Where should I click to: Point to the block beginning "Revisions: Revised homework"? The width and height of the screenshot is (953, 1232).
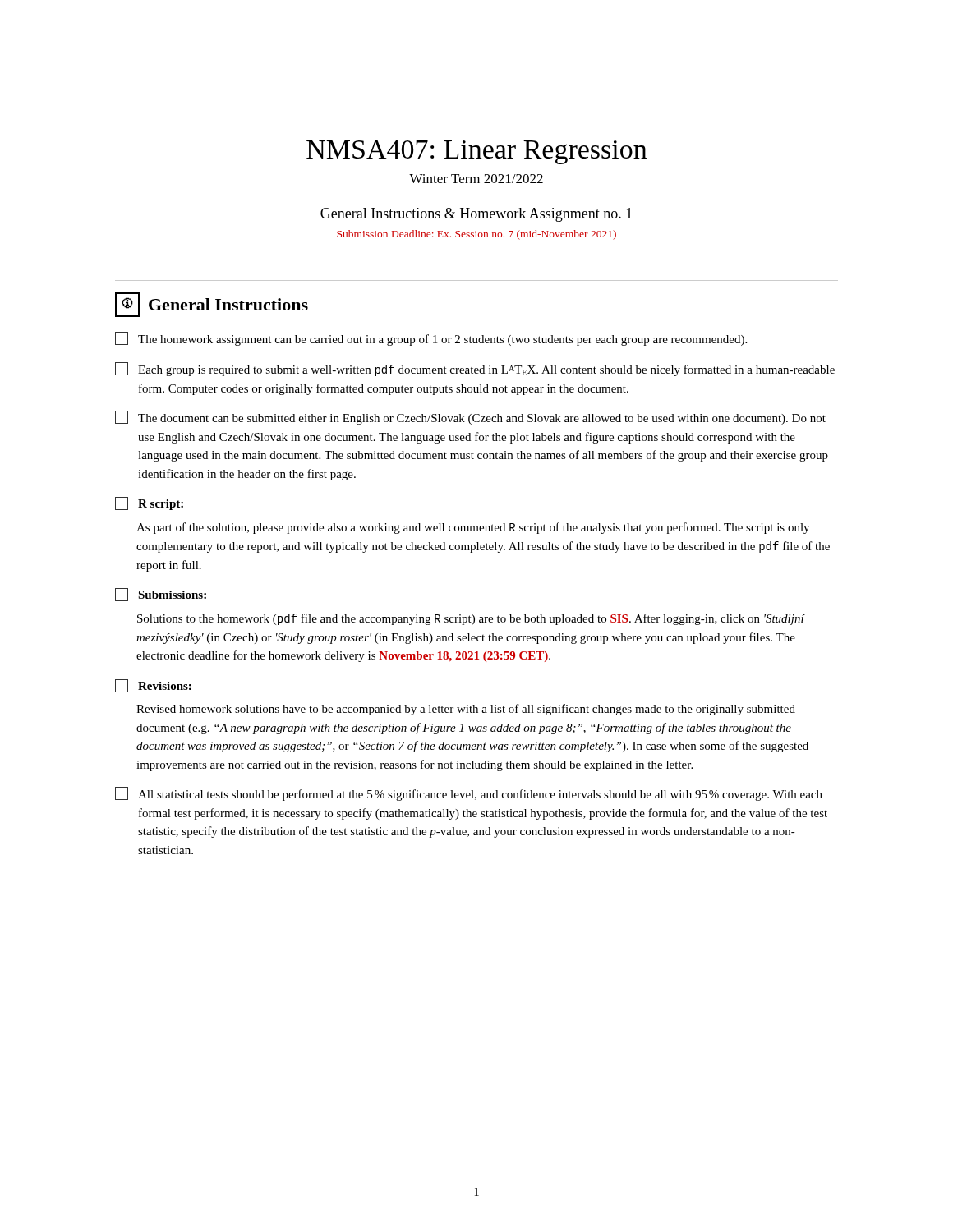(476, 725)
